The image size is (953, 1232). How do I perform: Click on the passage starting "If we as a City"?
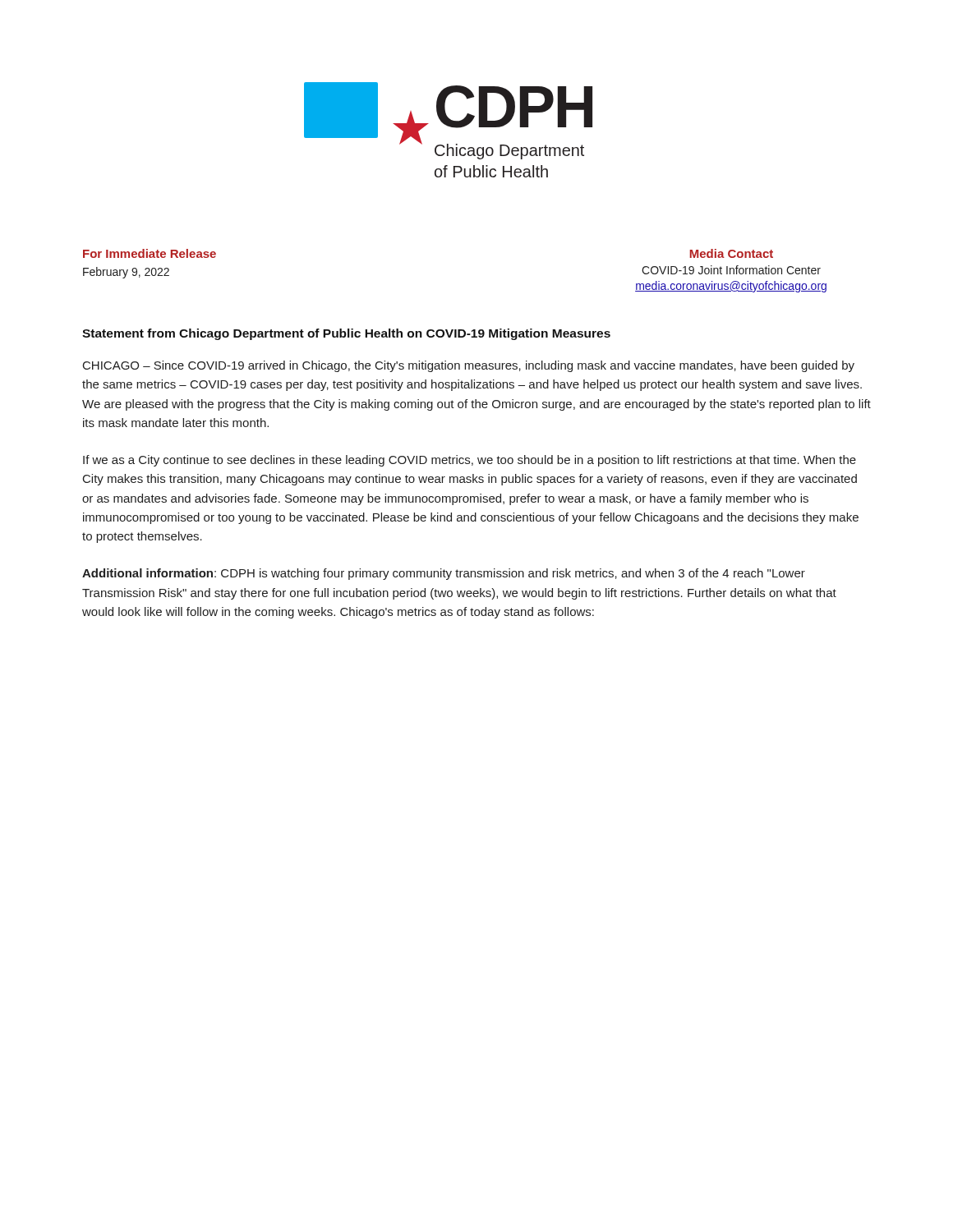[471, 498]
